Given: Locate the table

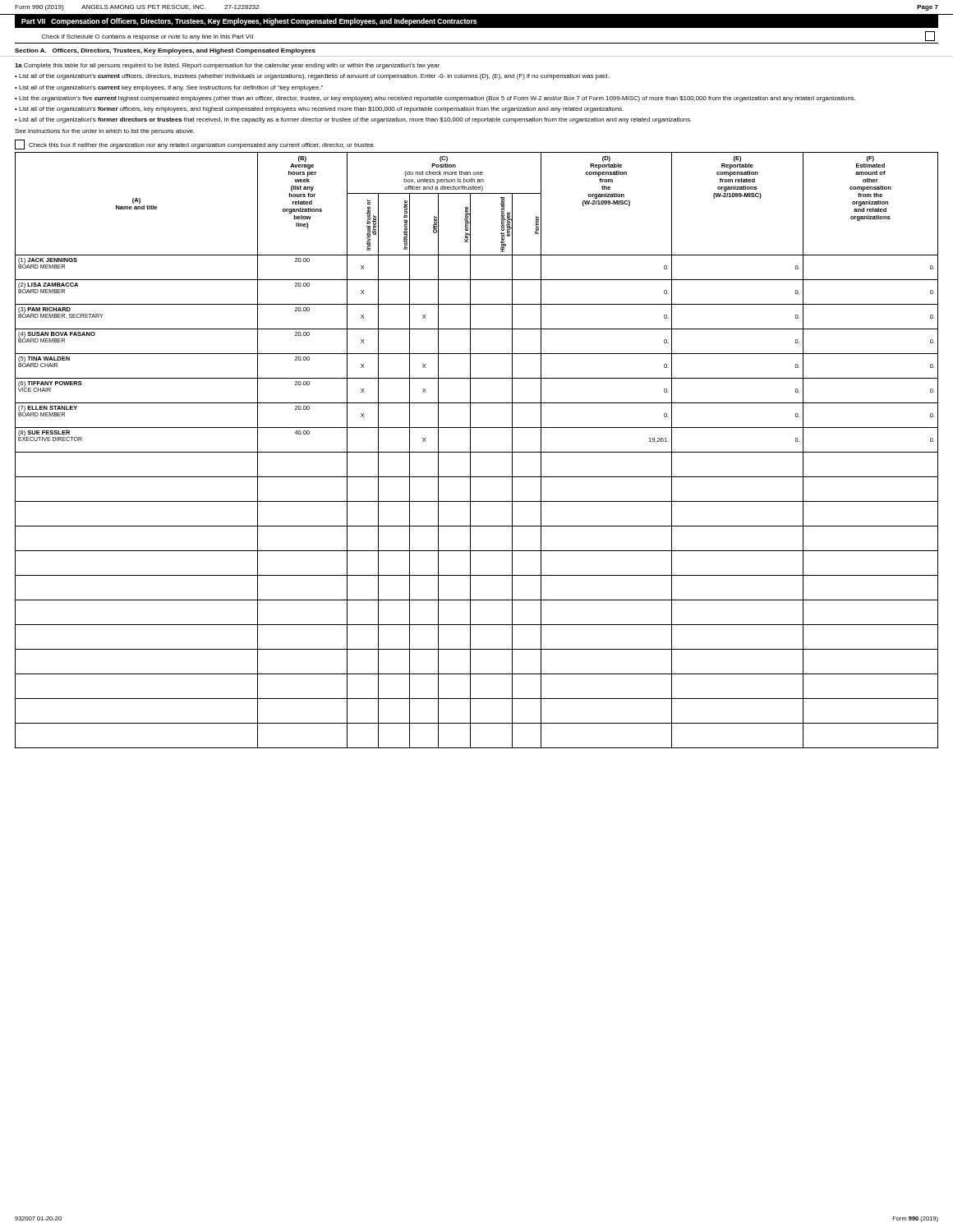Looking at the screenshot, I should [476, 450].
